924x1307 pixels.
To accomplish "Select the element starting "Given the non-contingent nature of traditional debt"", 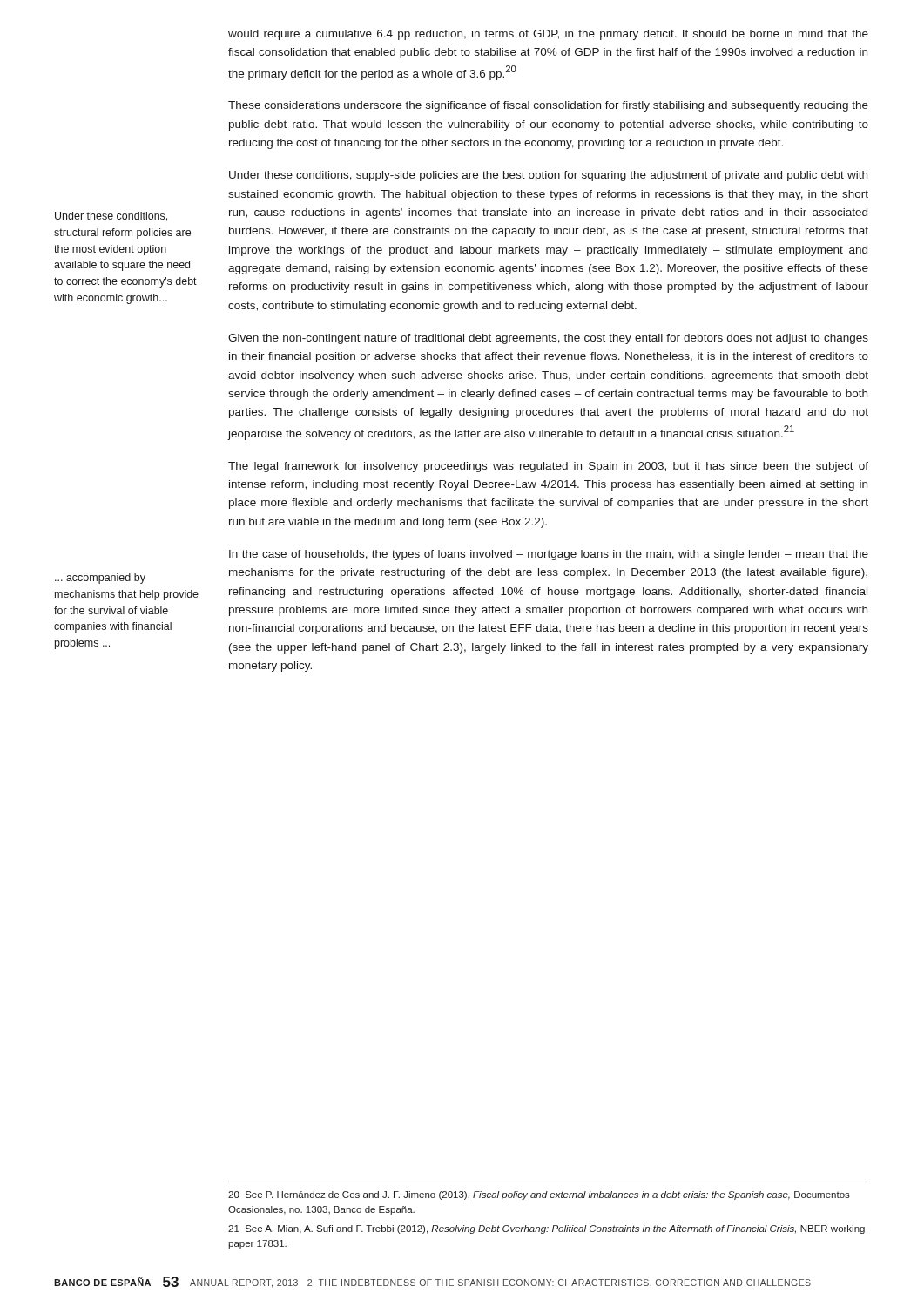I will click(548, 385).
